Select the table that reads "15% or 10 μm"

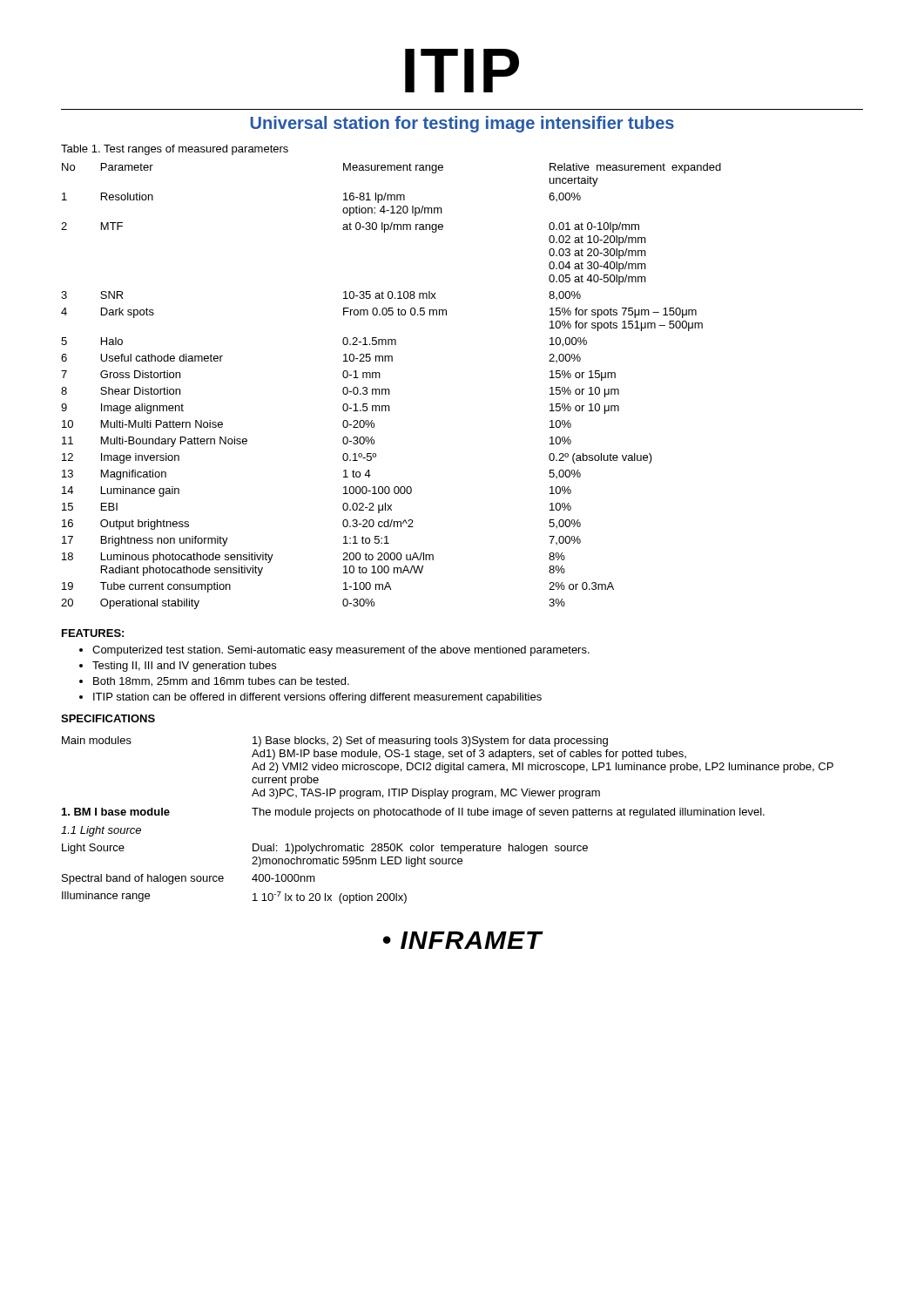(462, 385)
